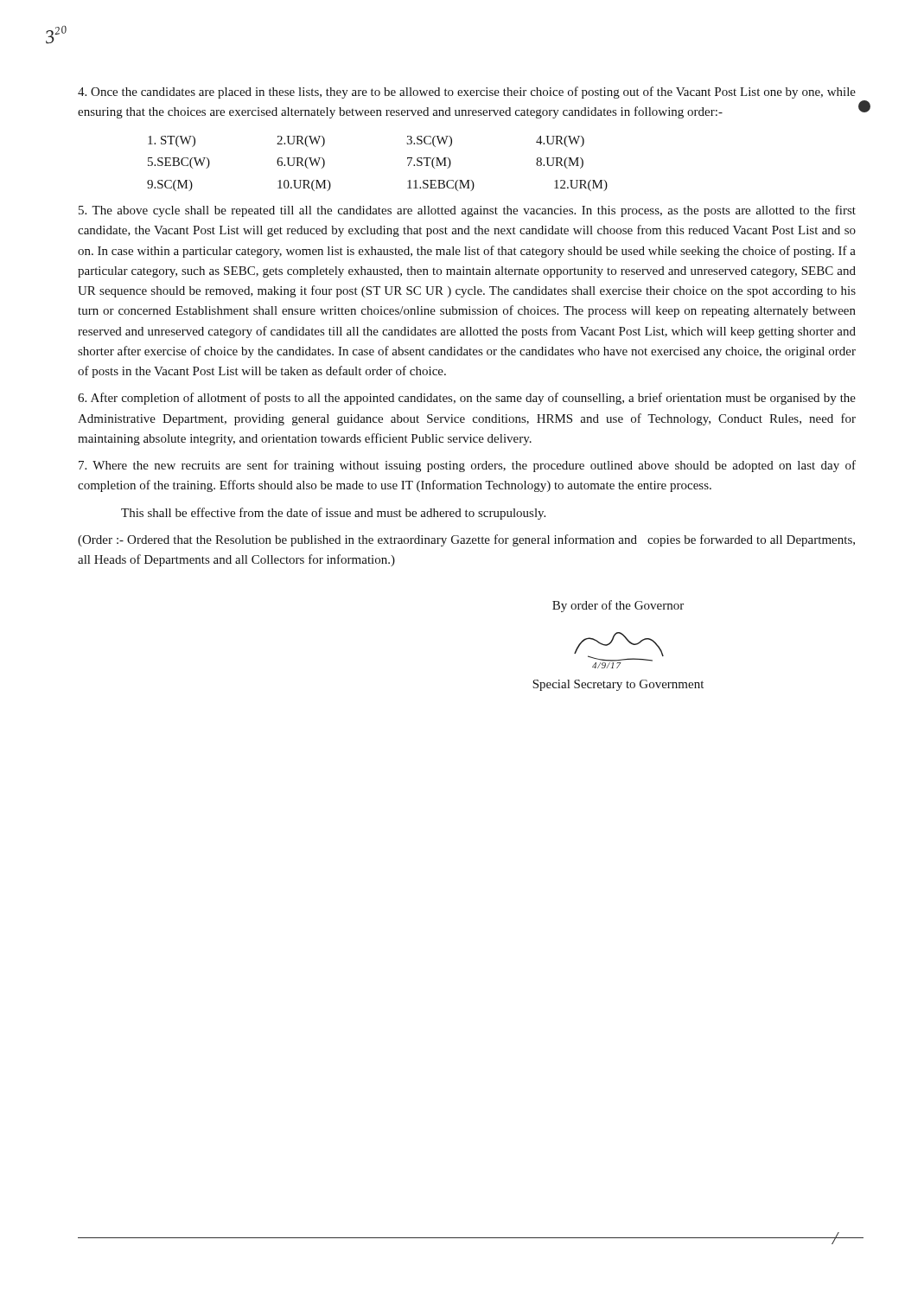924x1297 pixels.
Task: Find the block on this page that starts "(Order :- Ordered that the Resolution"
Action: [467, 550]
